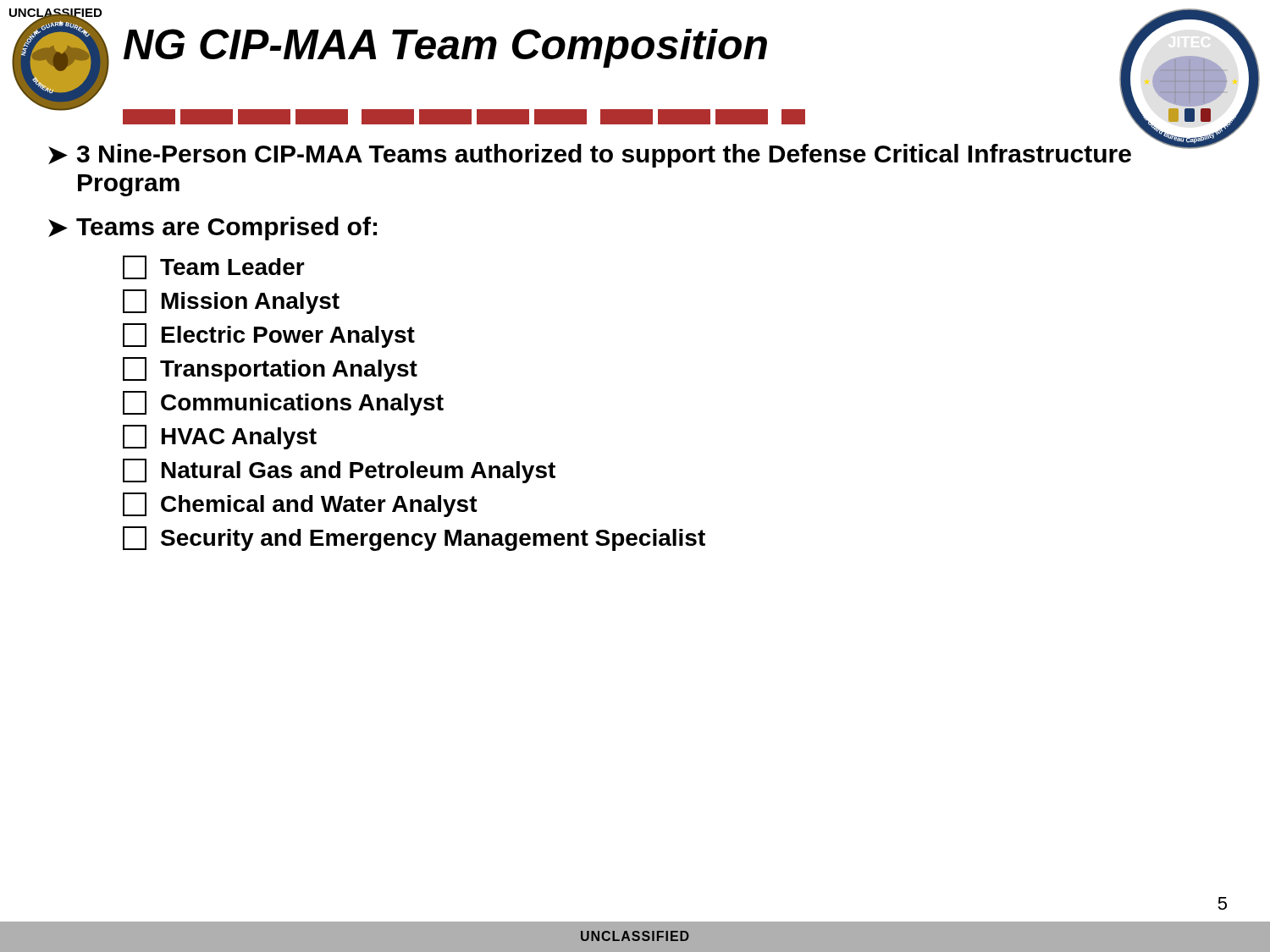Locate the list item containing "Transportation Analyst"
The height and width of the screenshot is (952, 1270).
point(270,369)
